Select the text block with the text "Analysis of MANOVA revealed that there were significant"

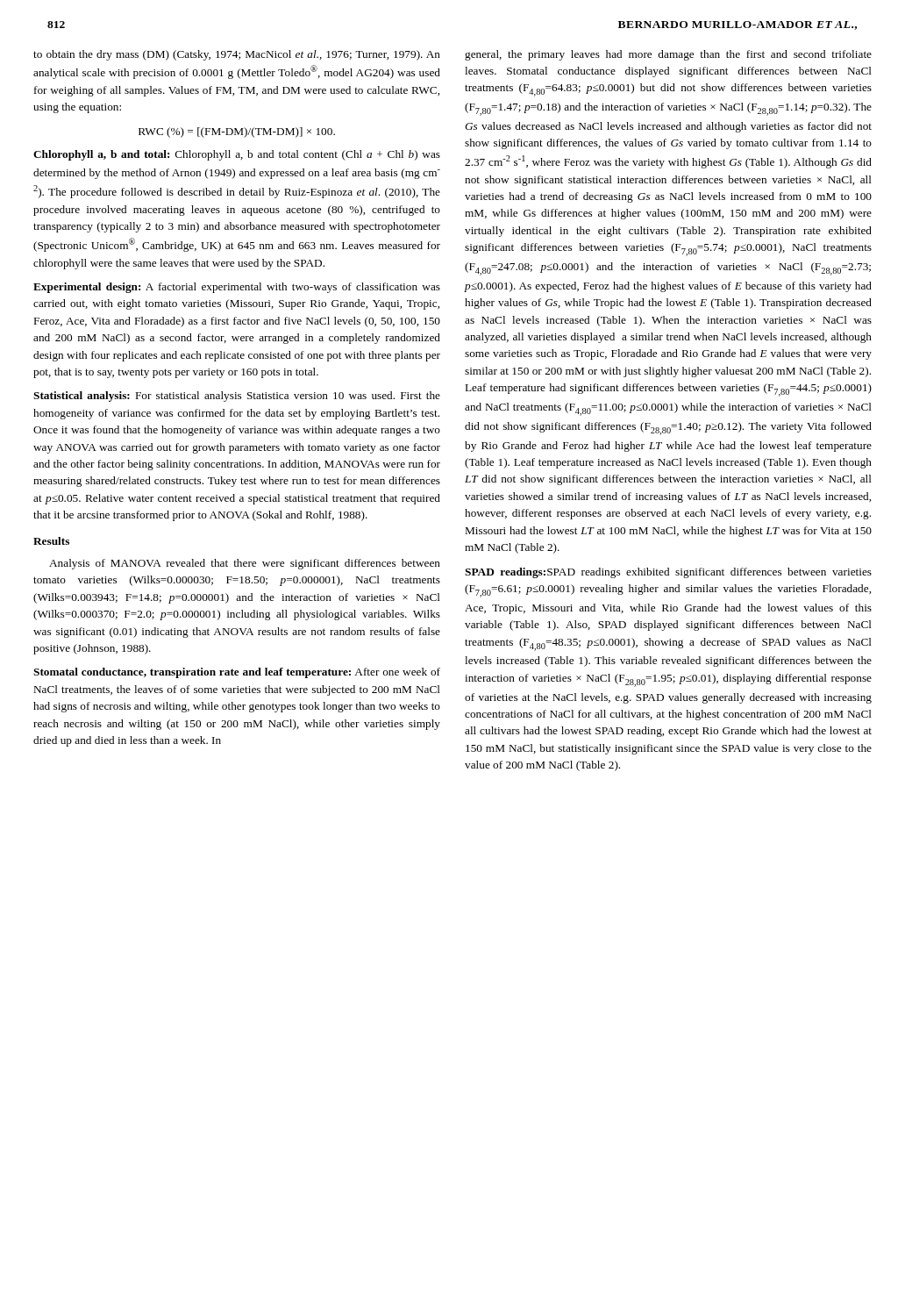pyautogui.click(x=237, y=605)
